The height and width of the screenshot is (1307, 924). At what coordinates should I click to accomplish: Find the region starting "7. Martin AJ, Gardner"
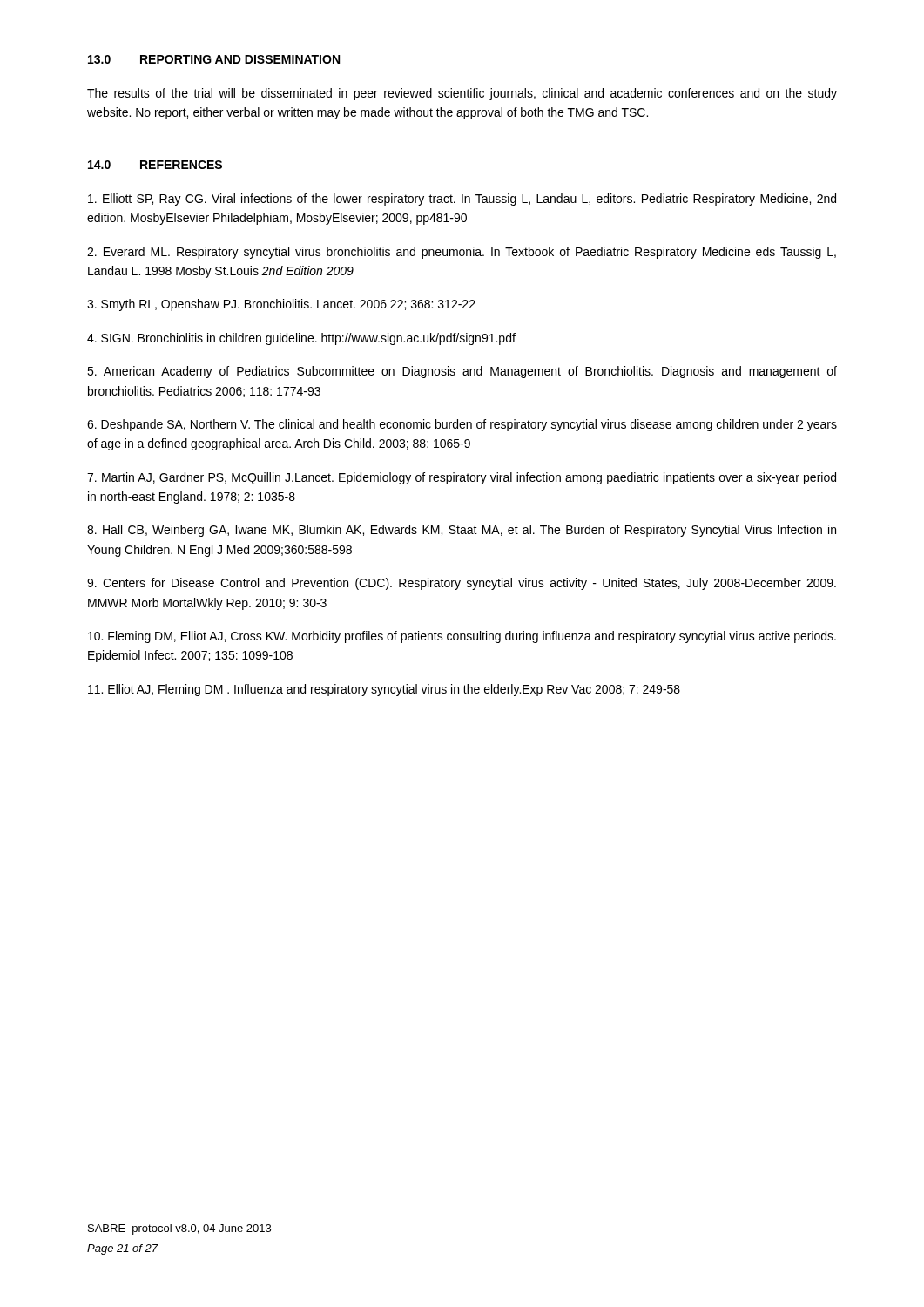coord(462,487)
